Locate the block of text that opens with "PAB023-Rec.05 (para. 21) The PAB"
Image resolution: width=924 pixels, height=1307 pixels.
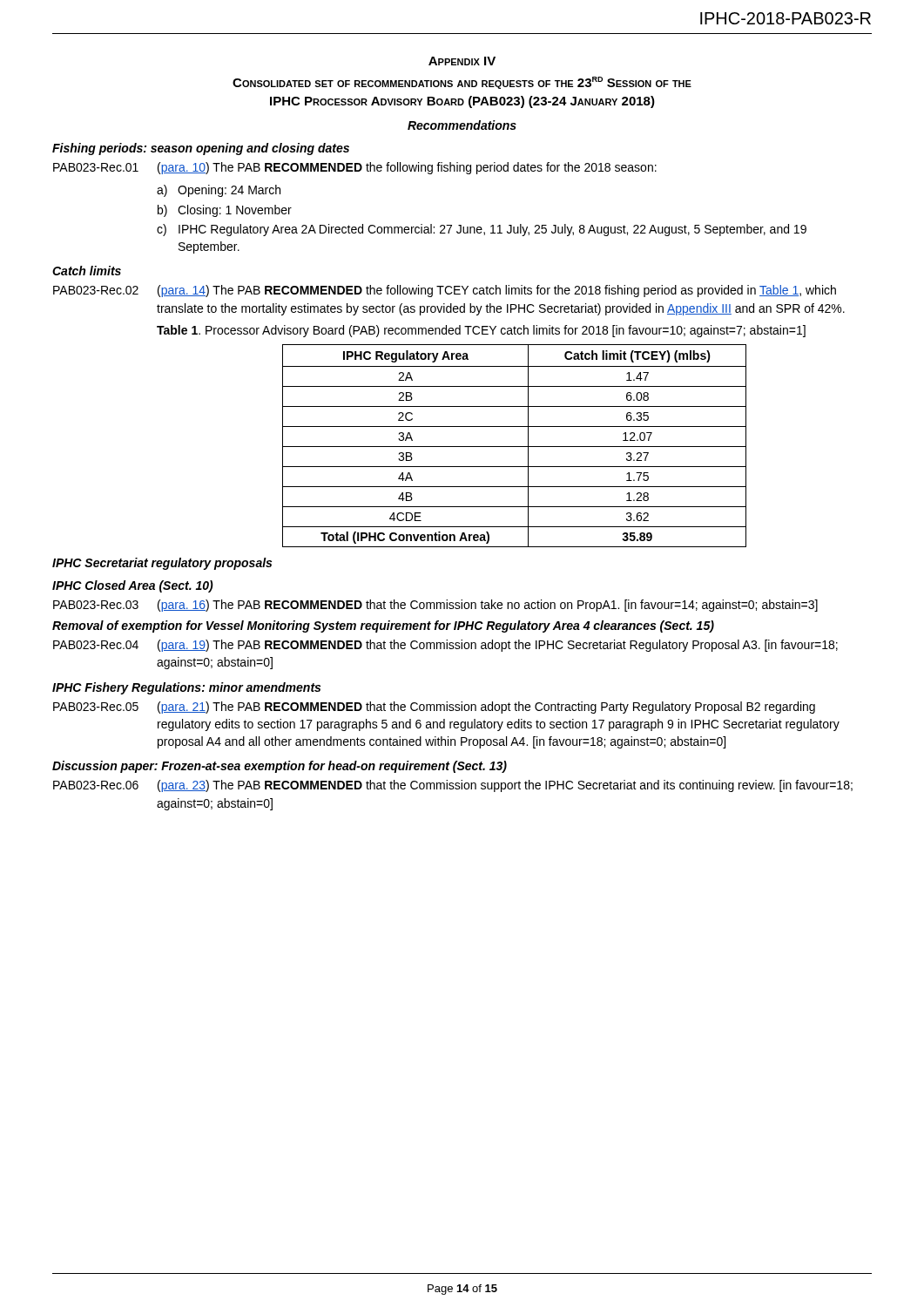[462, 724]
